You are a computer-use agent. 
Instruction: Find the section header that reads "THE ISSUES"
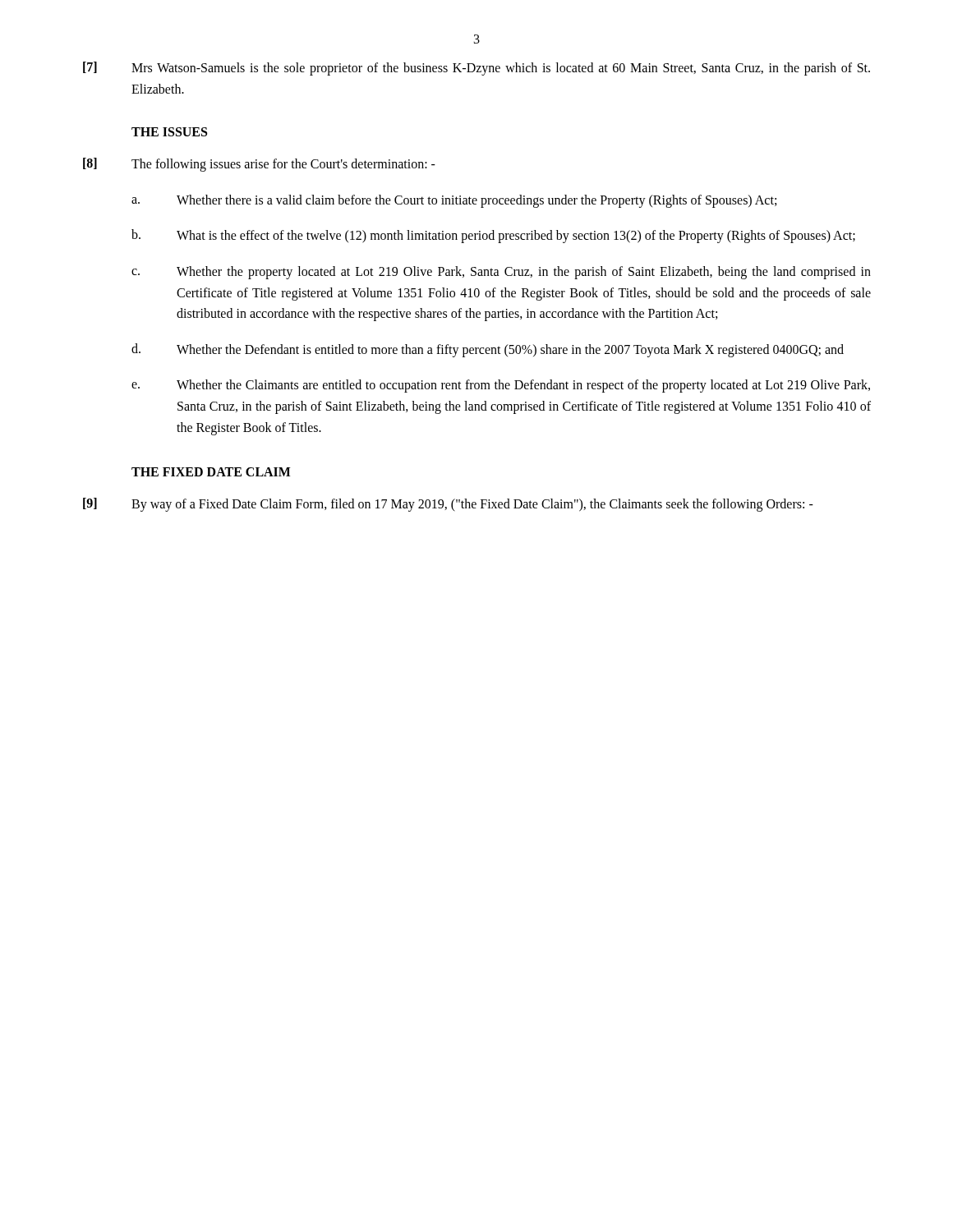pos(170,132)
